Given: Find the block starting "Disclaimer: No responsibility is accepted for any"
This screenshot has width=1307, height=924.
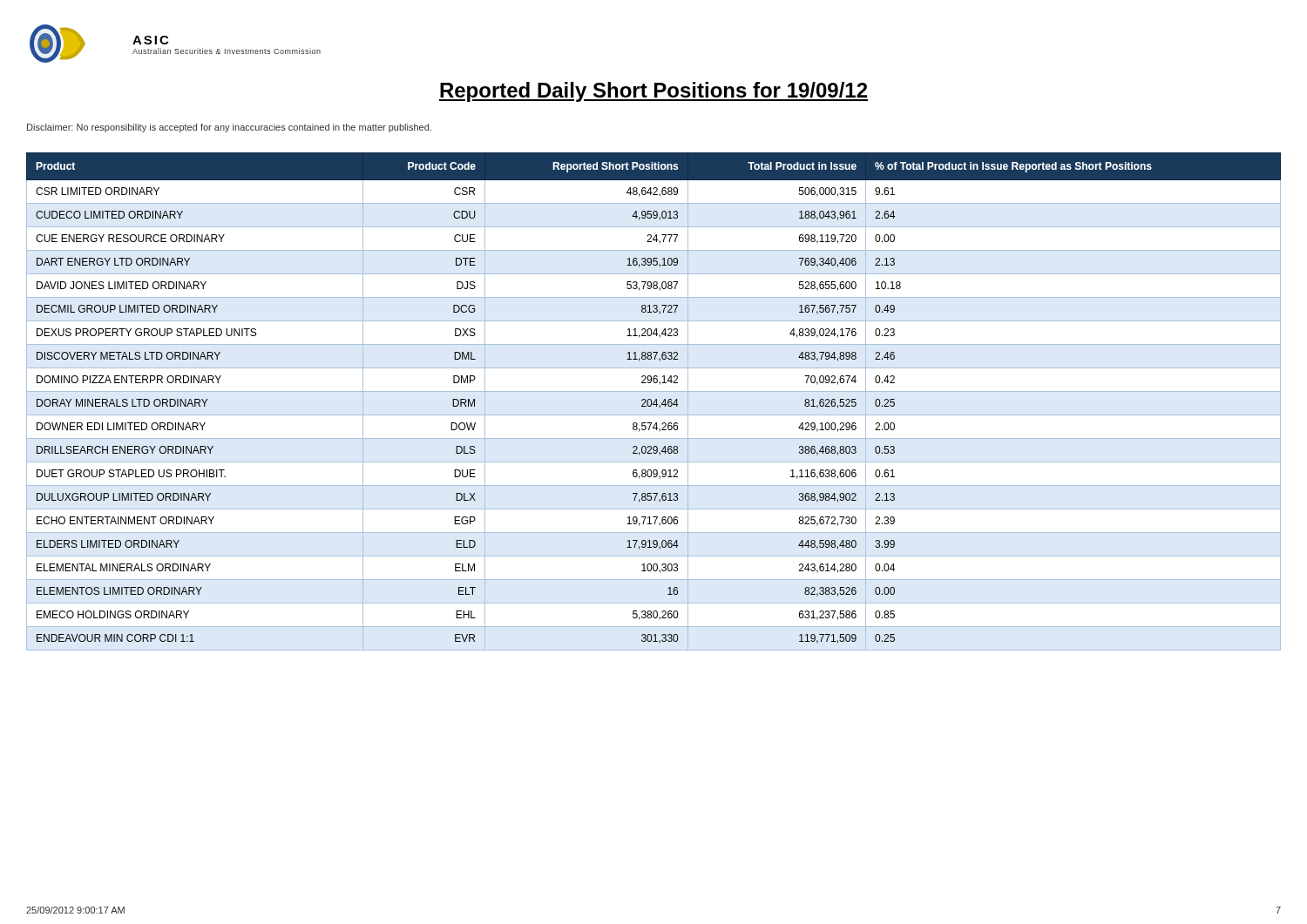Looking at the screenshot, I should click(x=229, y=127).
